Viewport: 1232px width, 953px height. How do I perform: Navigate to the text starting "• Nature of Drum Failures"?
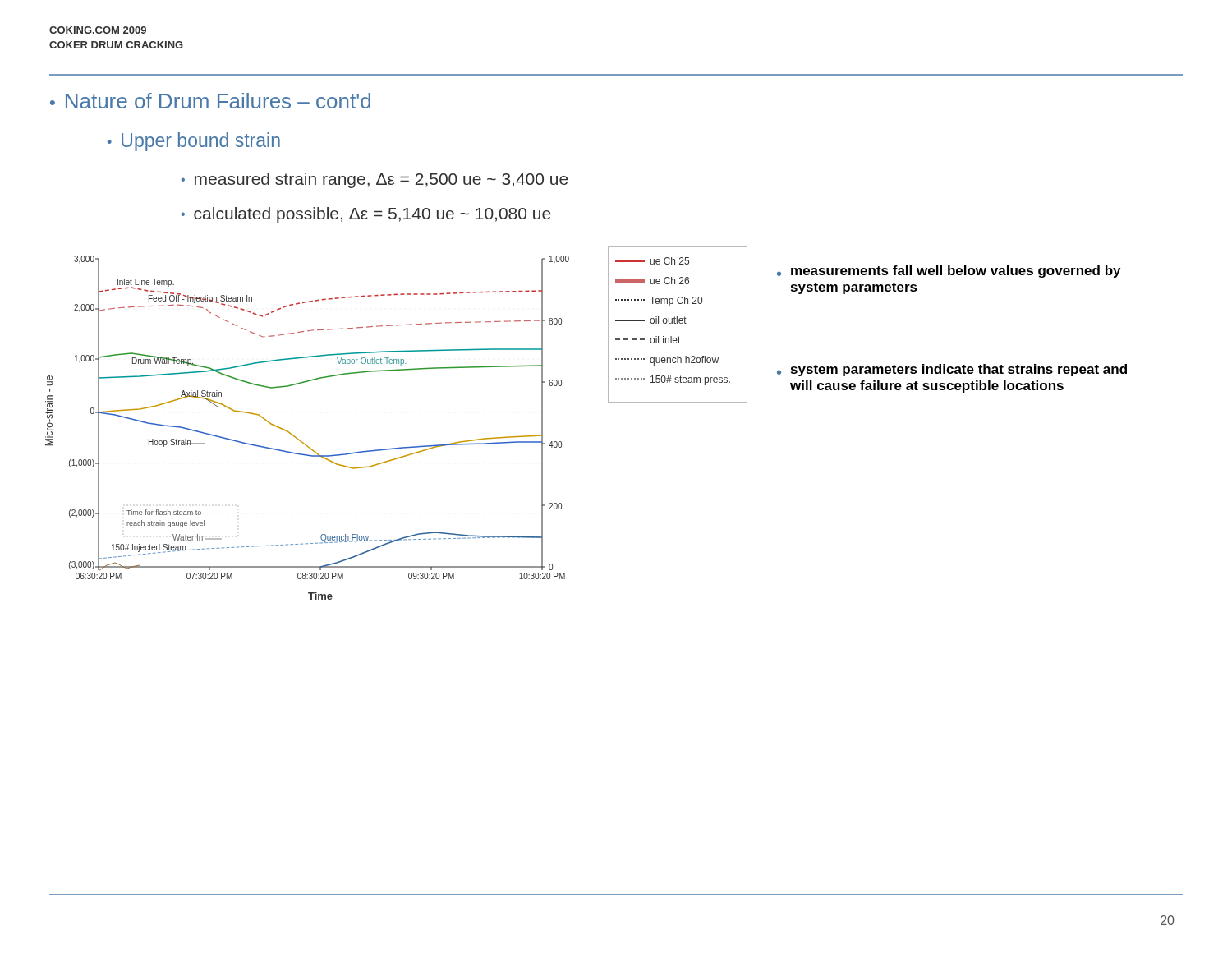click(x=210, y=101)
